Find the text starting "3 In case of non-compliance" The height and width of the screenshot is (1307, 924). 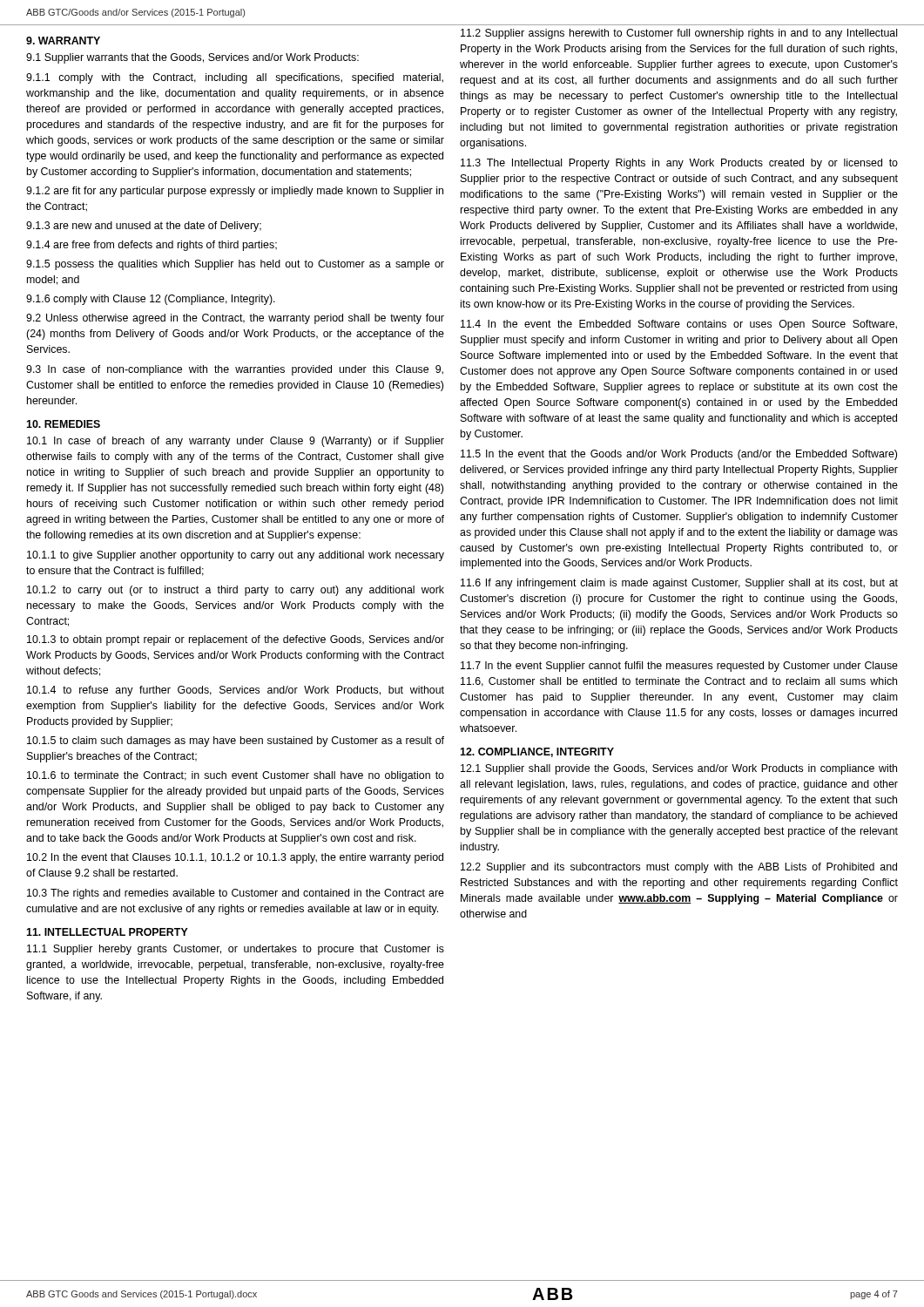coord(235,385)
